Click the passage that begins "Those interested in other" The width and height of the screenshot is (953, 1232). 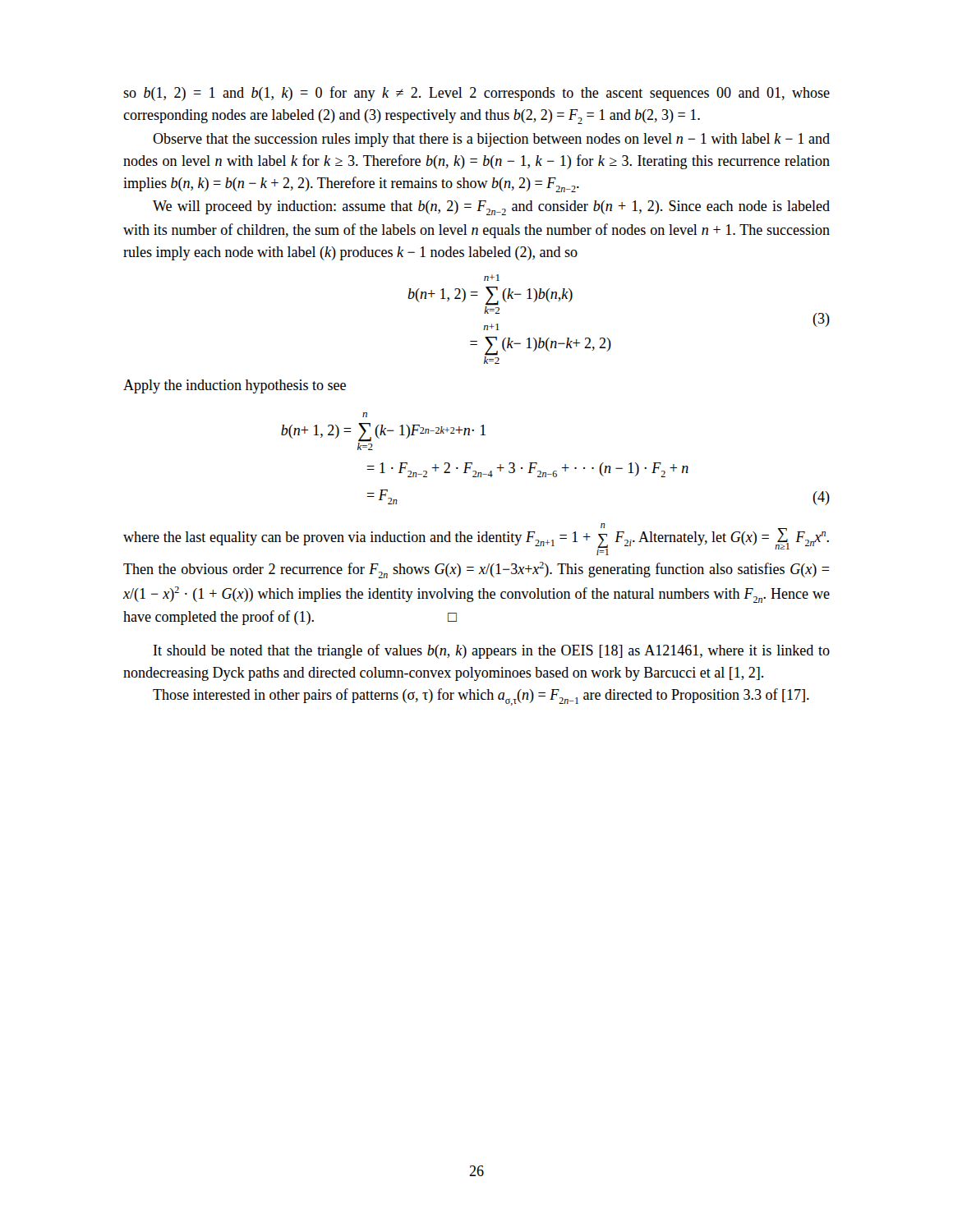(476, 696)
